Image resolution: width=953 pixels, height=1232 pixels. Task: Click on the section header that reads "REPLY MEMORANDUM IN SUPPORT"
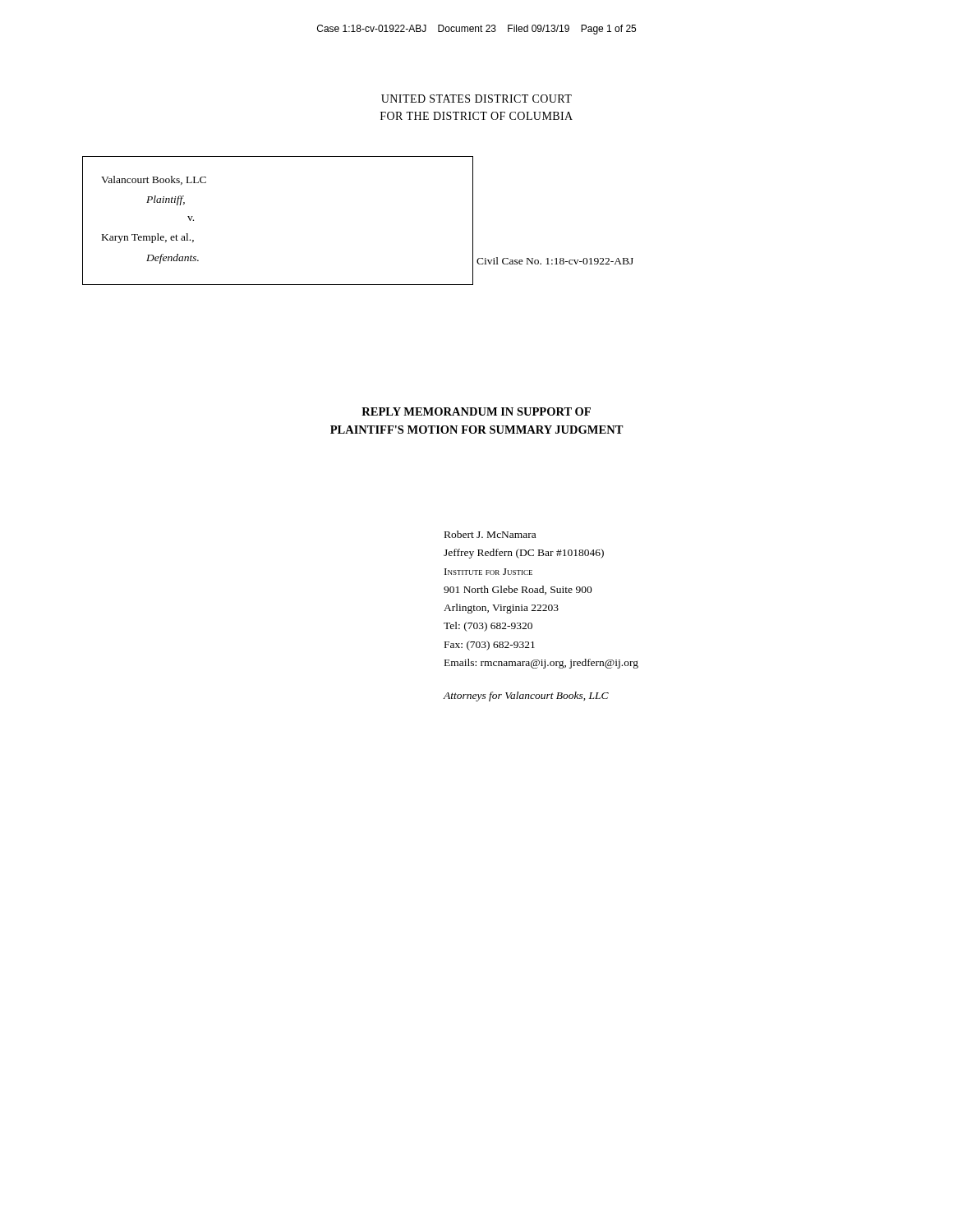pos(476,421)
